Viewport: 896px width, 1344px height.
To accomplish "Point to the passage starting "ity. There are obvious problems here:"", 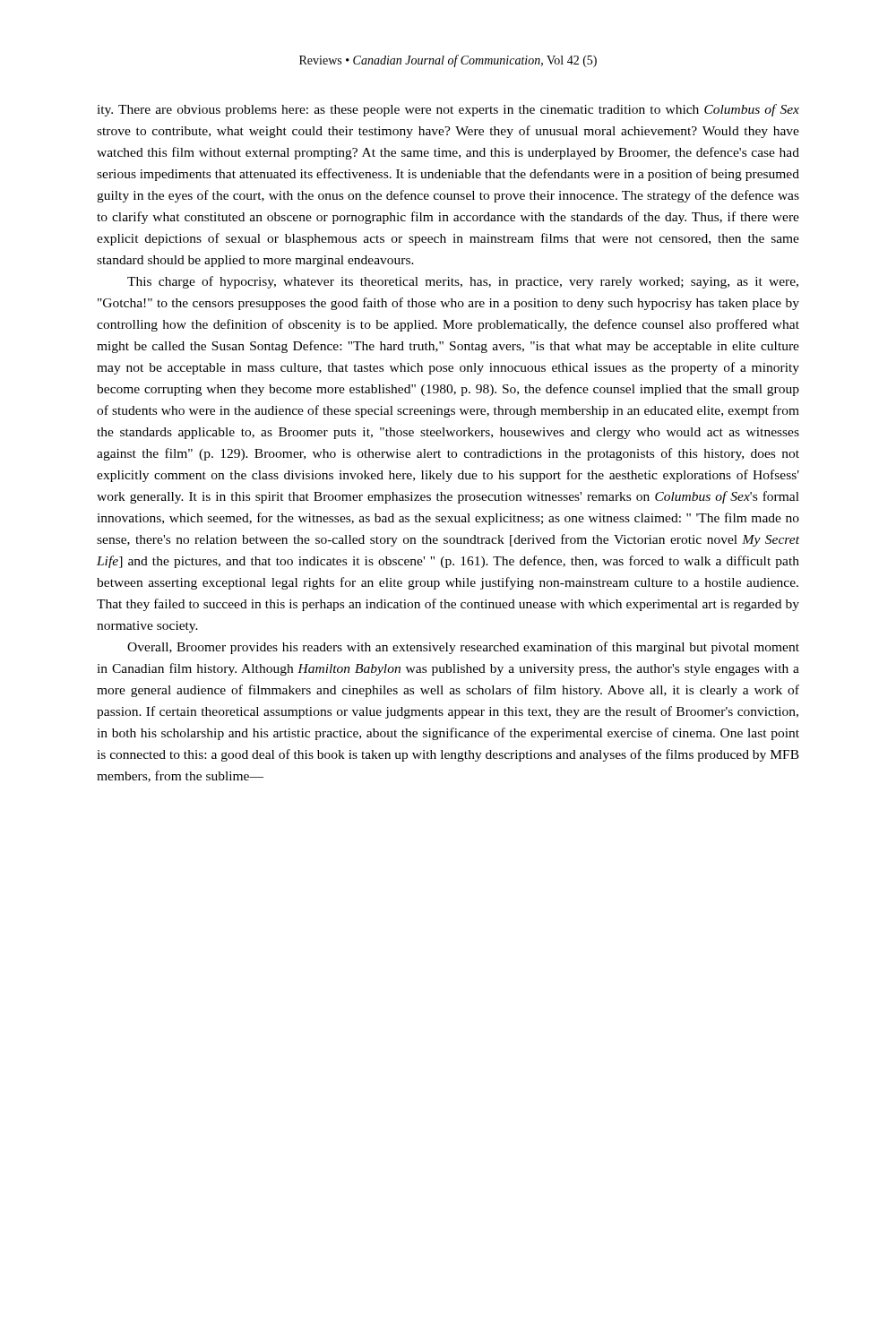I will point(448,443).
